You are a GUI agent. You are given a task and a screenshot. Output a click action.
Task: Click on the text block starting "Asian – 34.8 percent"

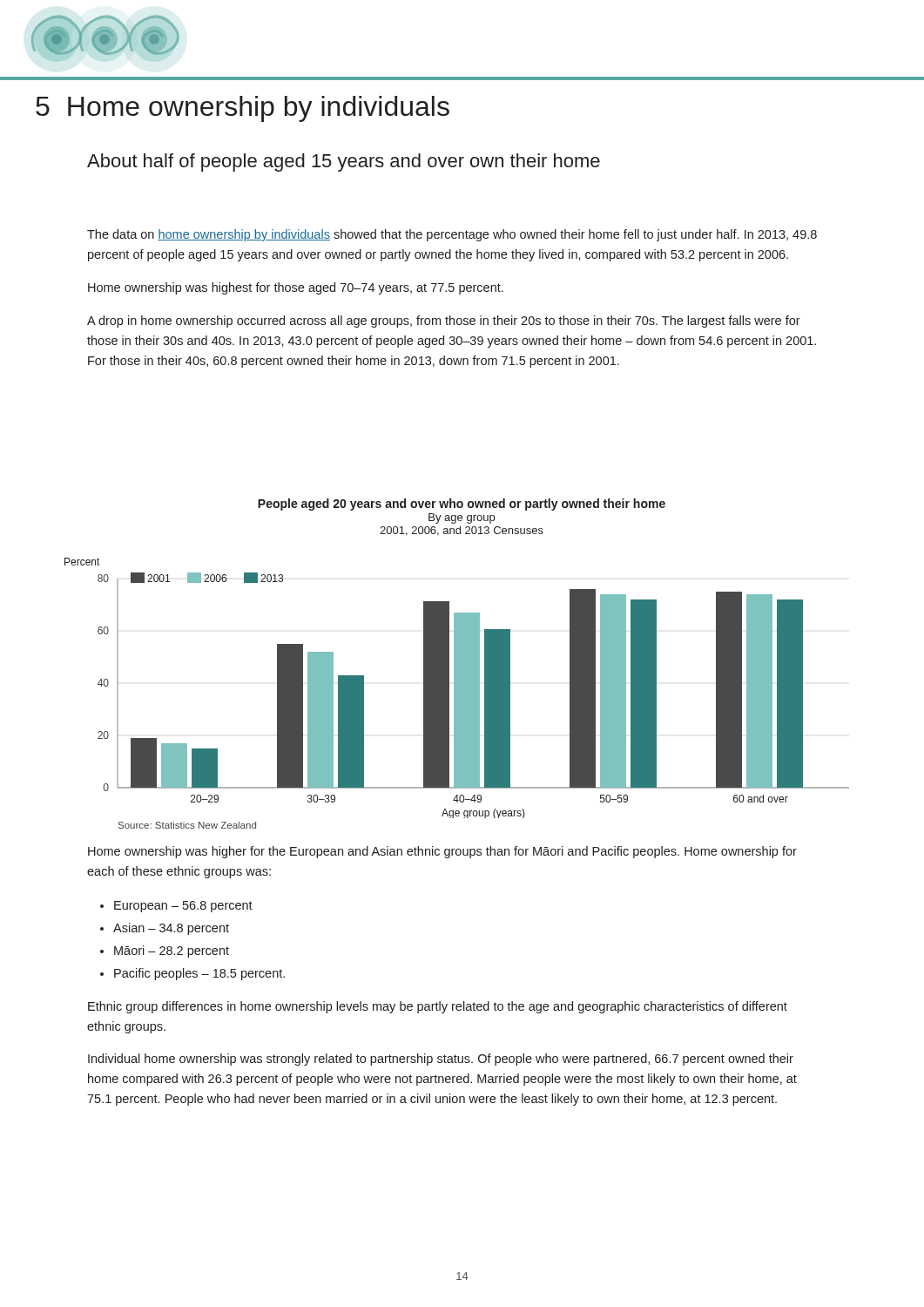(171, 928)
